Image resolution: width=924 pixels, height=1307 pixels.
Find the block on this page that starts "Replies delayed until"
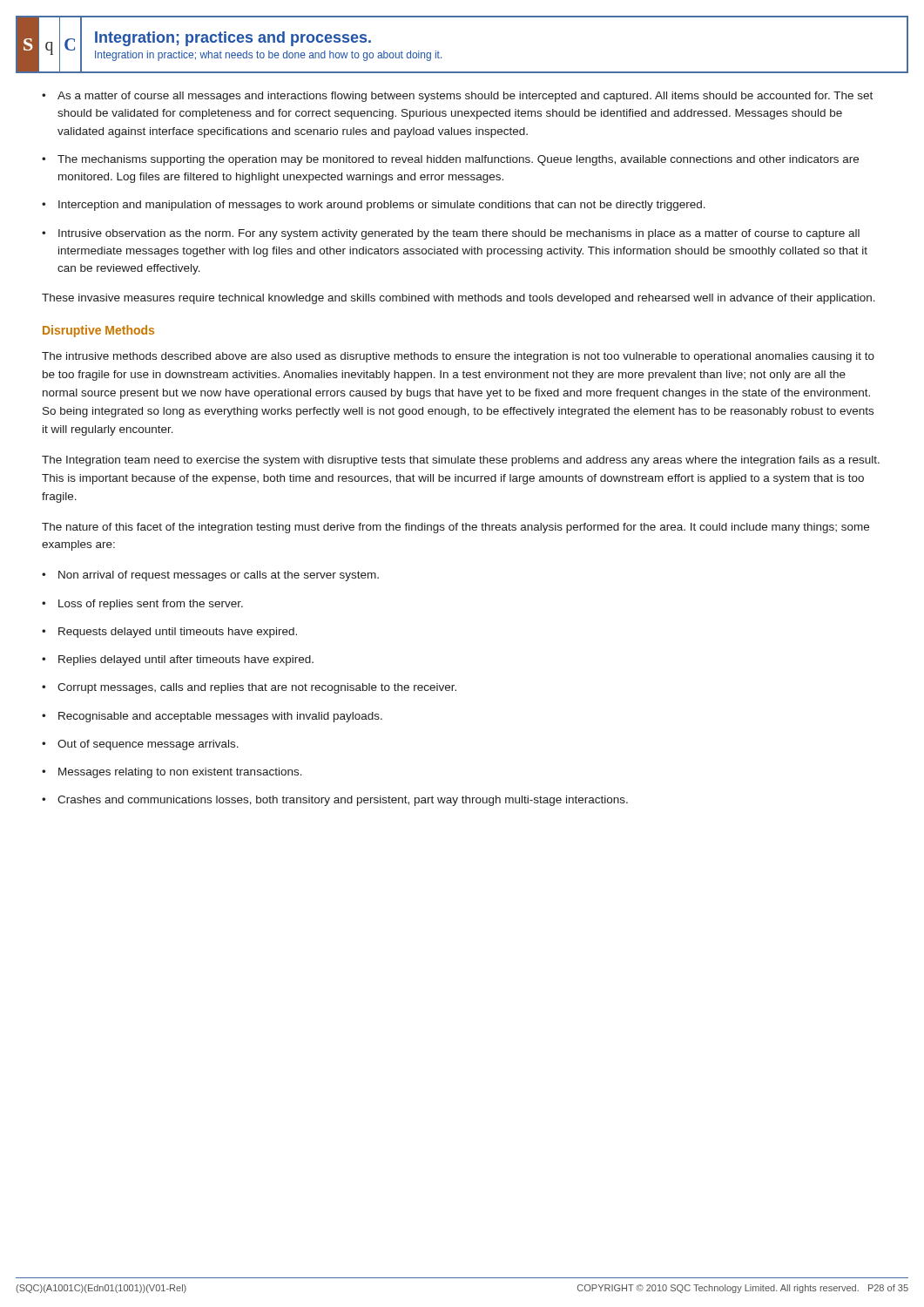point(186,659)
